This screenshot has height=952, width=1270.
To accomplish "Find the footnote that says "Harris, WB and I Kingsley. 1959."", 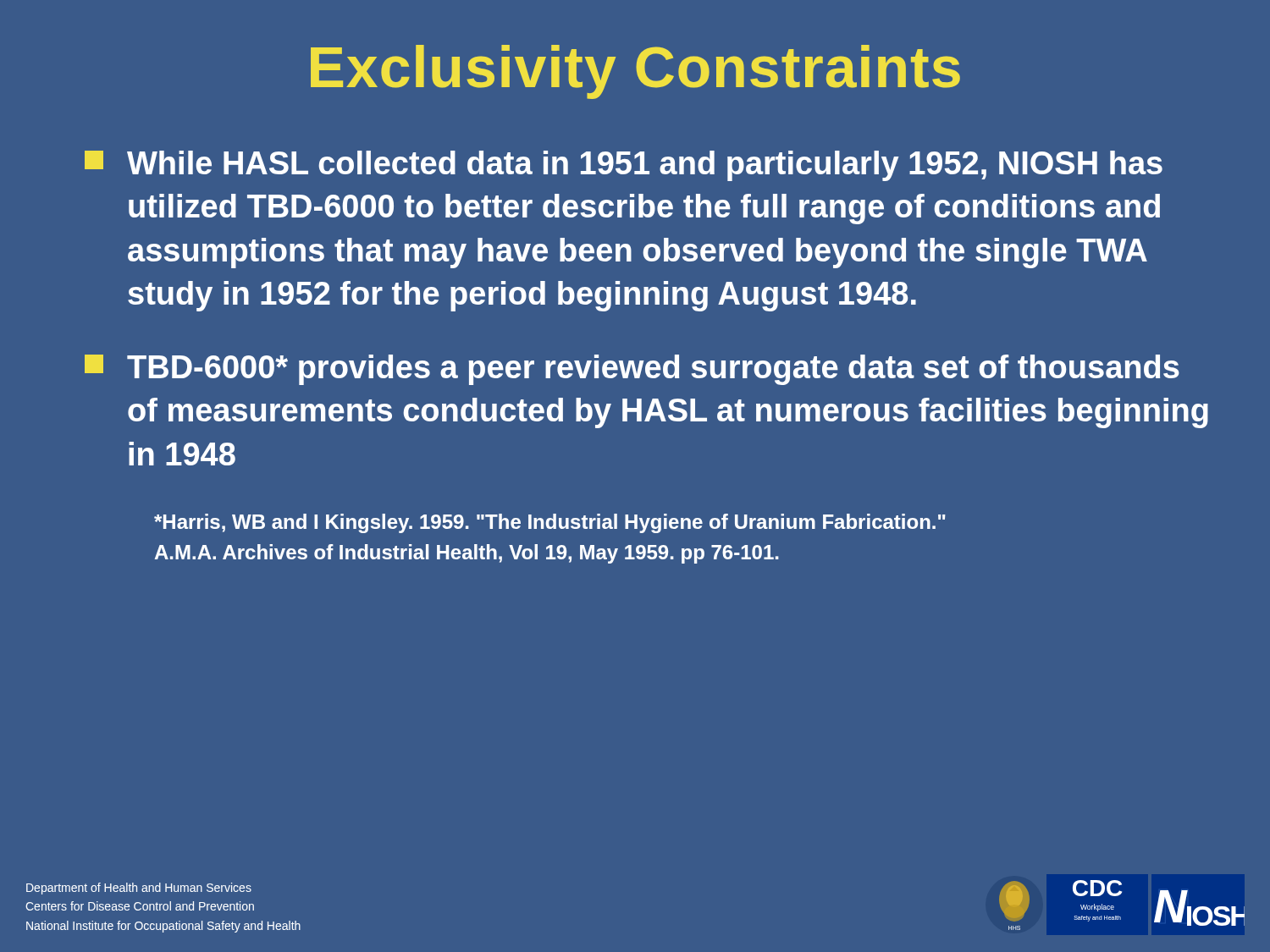I will [x=682, y=537].
